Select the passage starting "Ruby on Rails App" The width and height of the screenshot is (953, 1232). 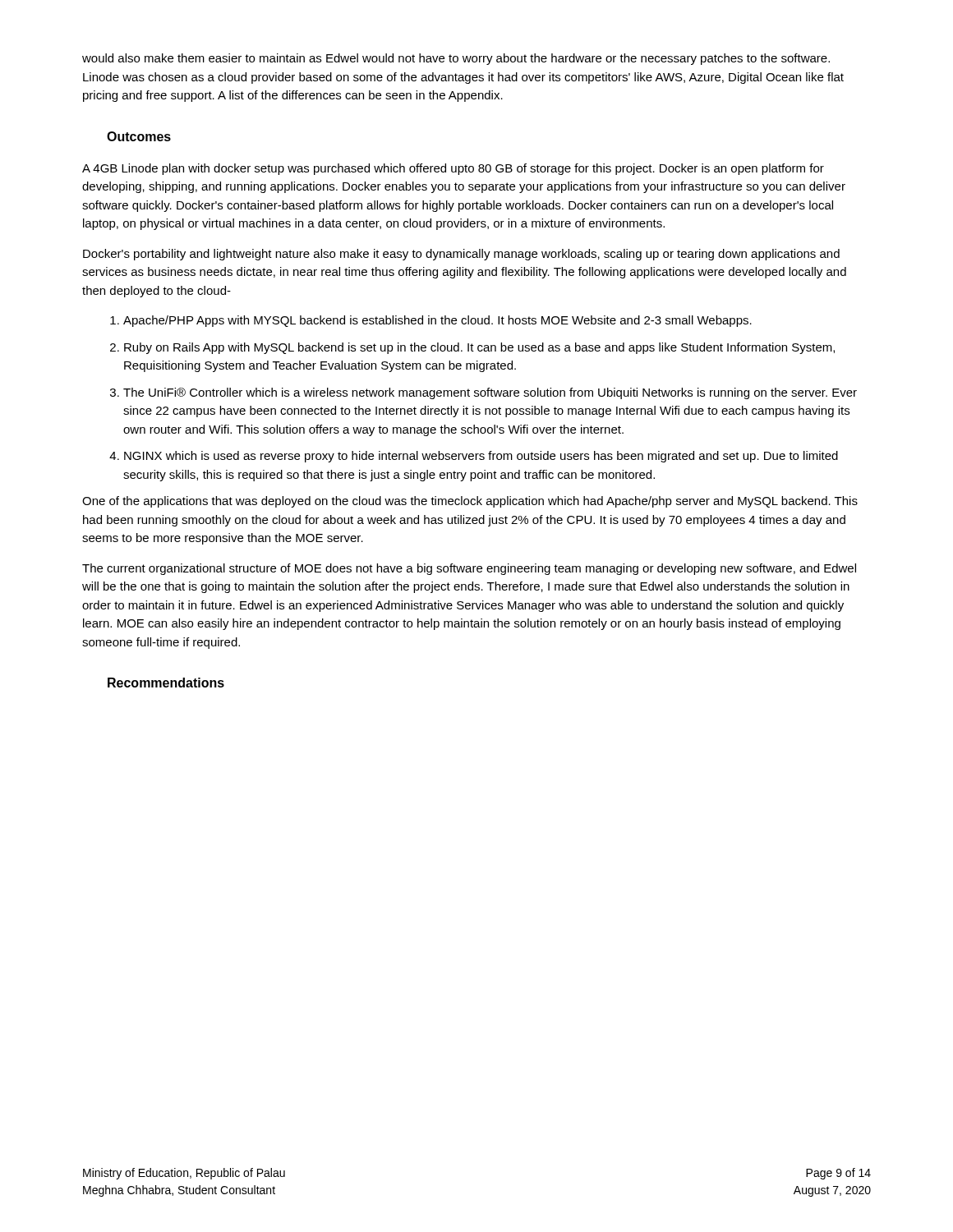coord(480,356)
